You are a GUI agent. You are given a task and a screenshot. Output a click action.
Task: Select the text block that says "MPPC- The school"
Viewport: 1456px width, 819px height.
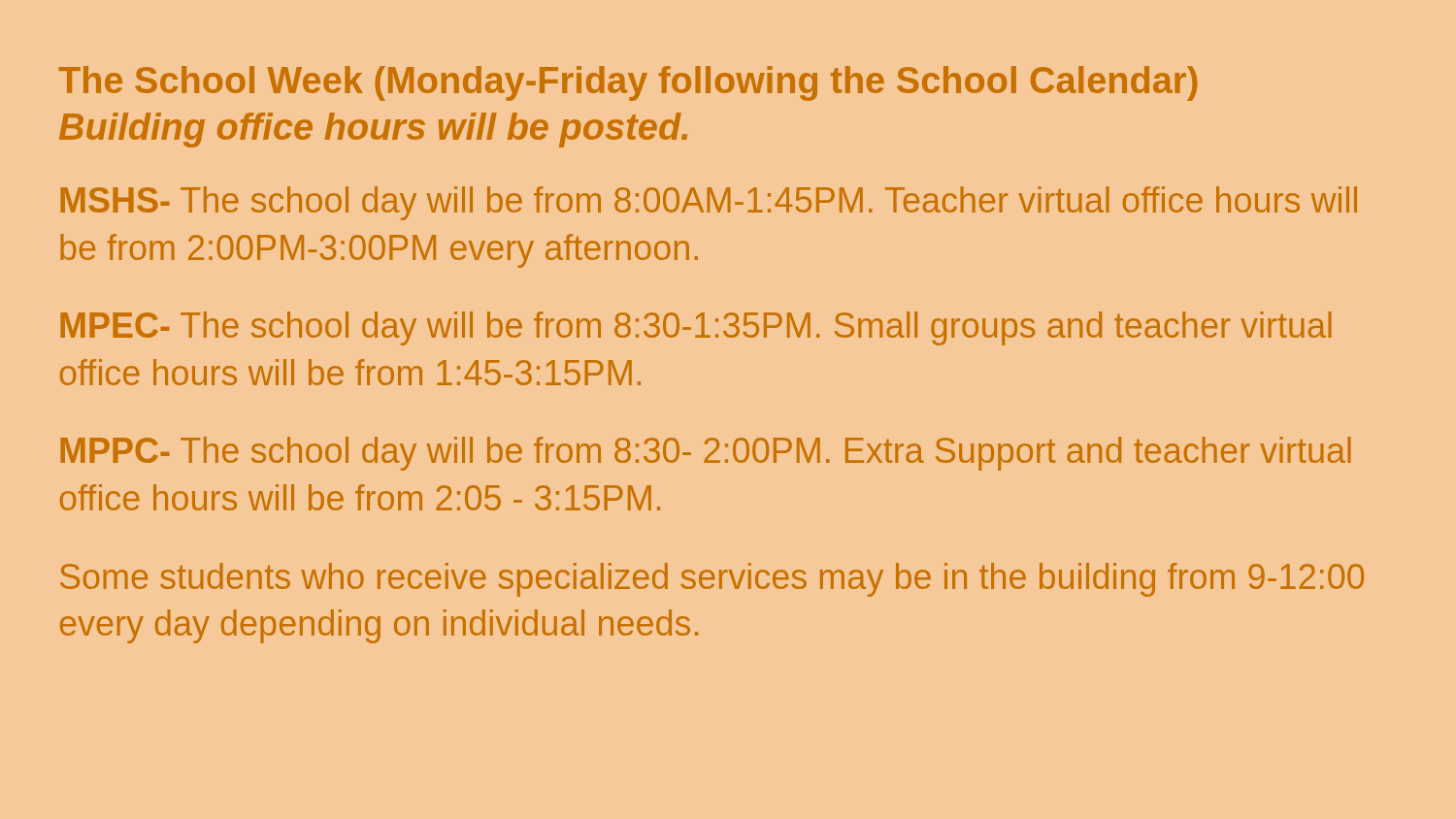coord(706,475)
